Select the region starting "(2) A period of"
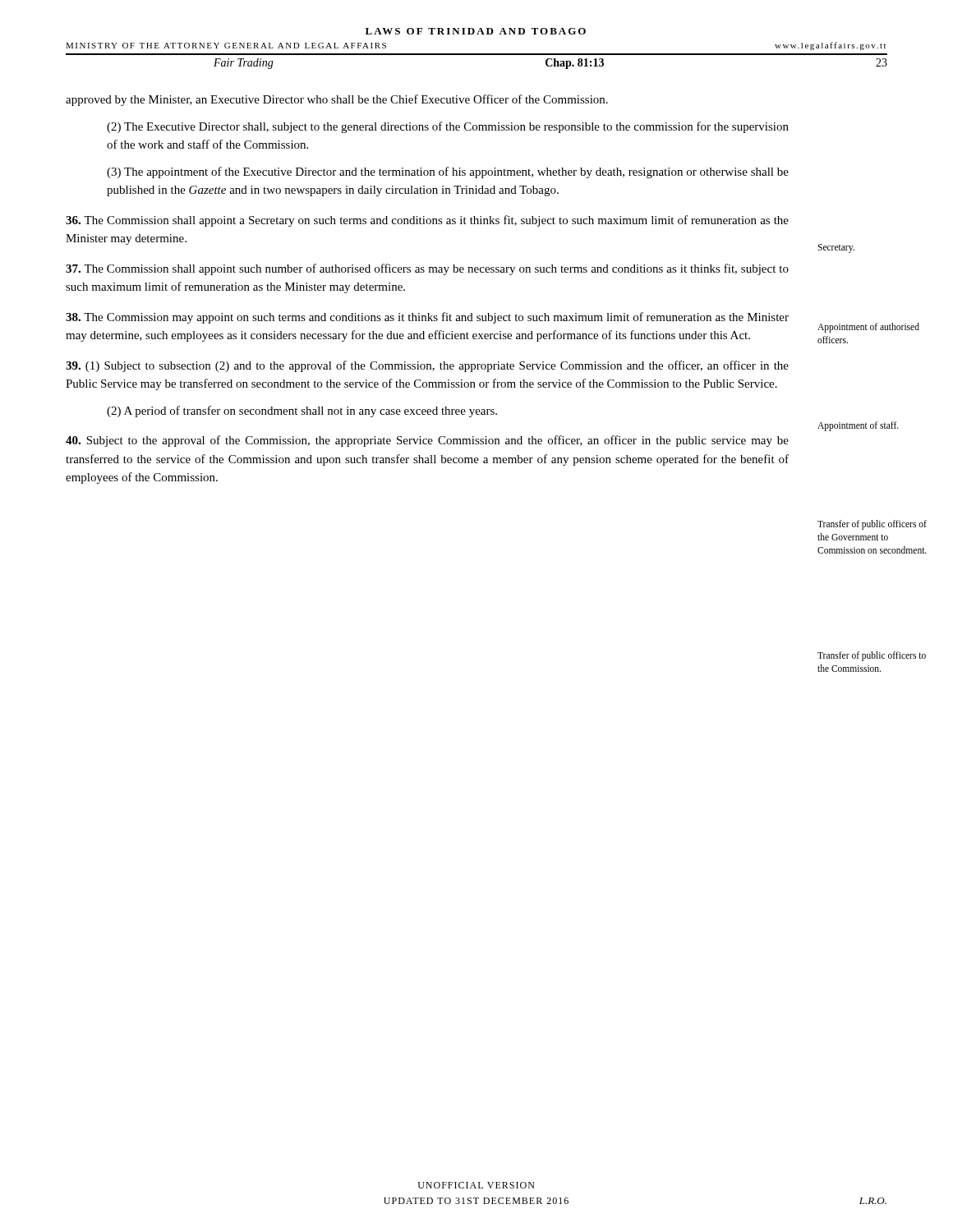Viewport: 953px width, 1232px height. (302, 410)
